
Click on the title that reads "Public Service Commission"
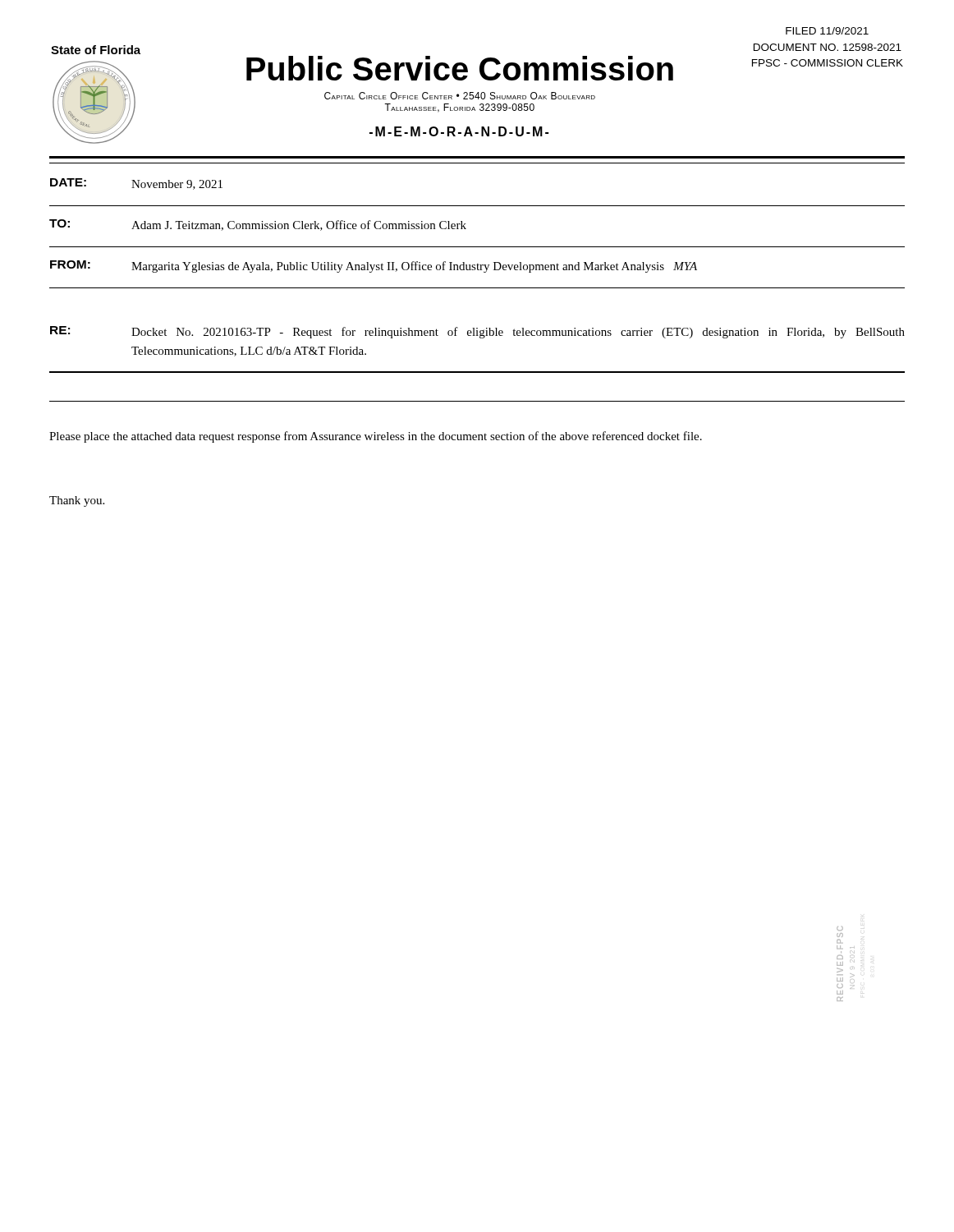pos(460,69)
